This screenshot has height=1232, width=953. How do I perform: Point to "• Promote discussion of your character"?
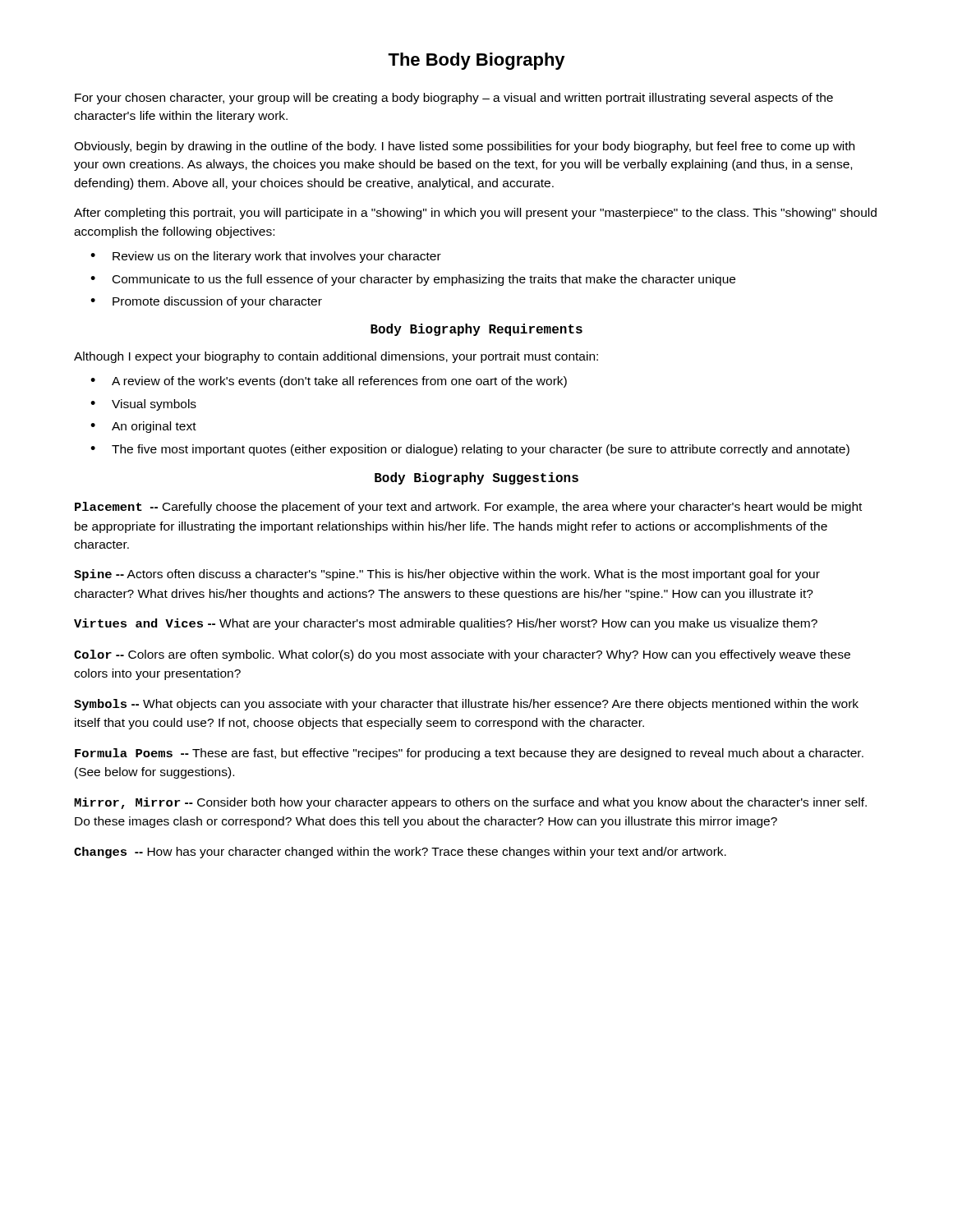tap(206, 302)
